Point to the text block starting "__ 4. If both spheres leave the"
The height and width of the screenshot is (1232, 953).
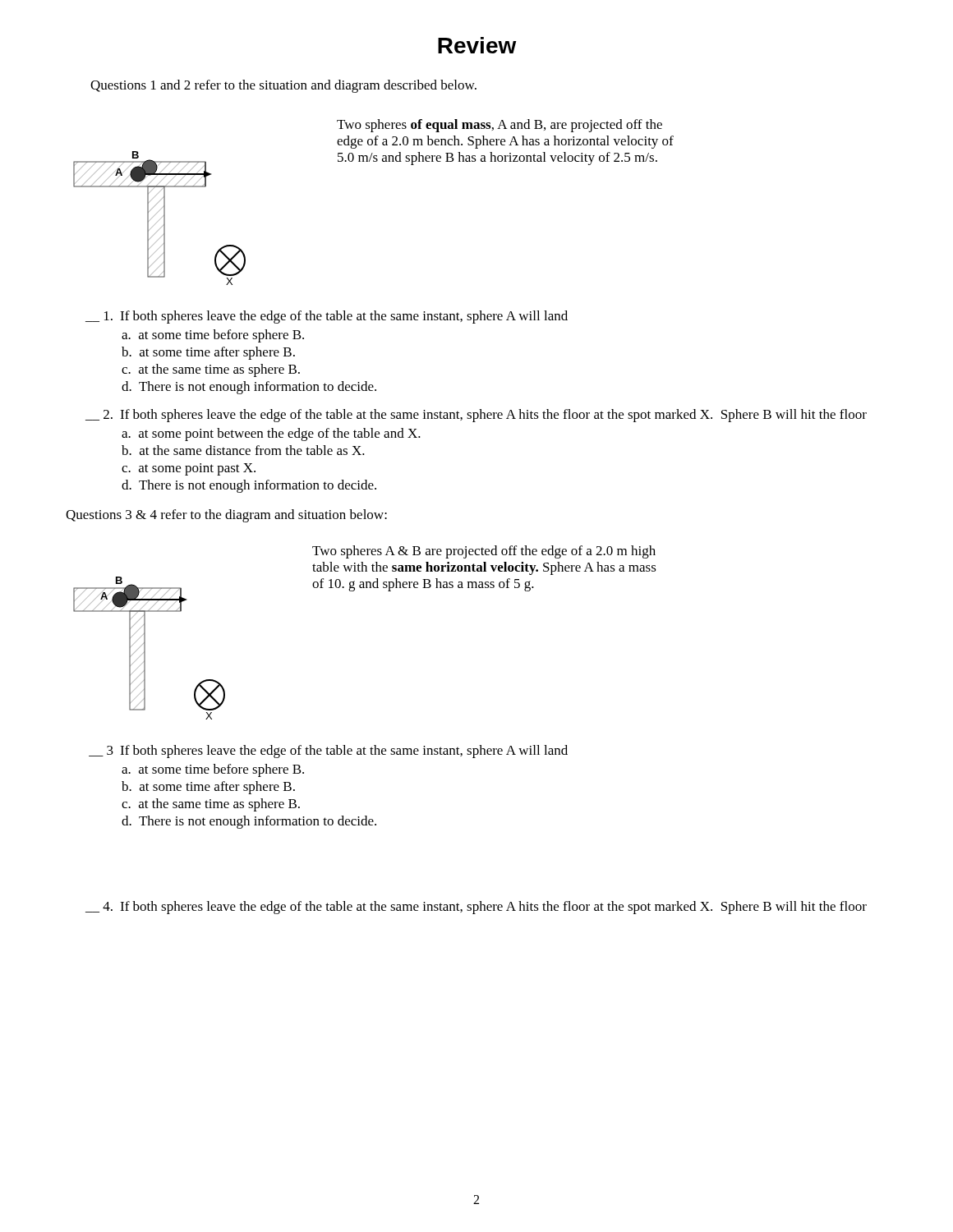(476, 907)
